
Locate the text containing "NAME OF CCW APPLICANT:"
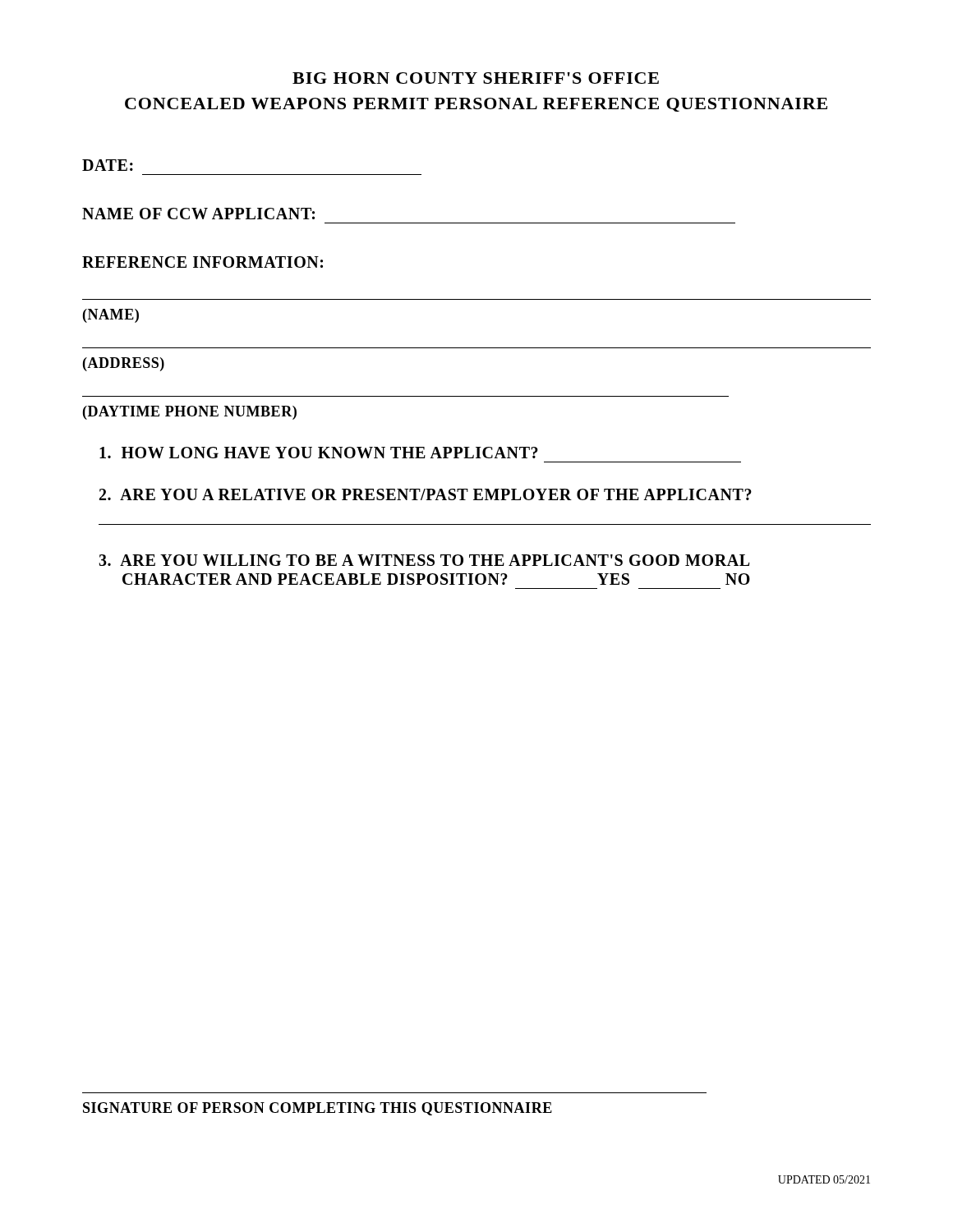pos(409,214)
